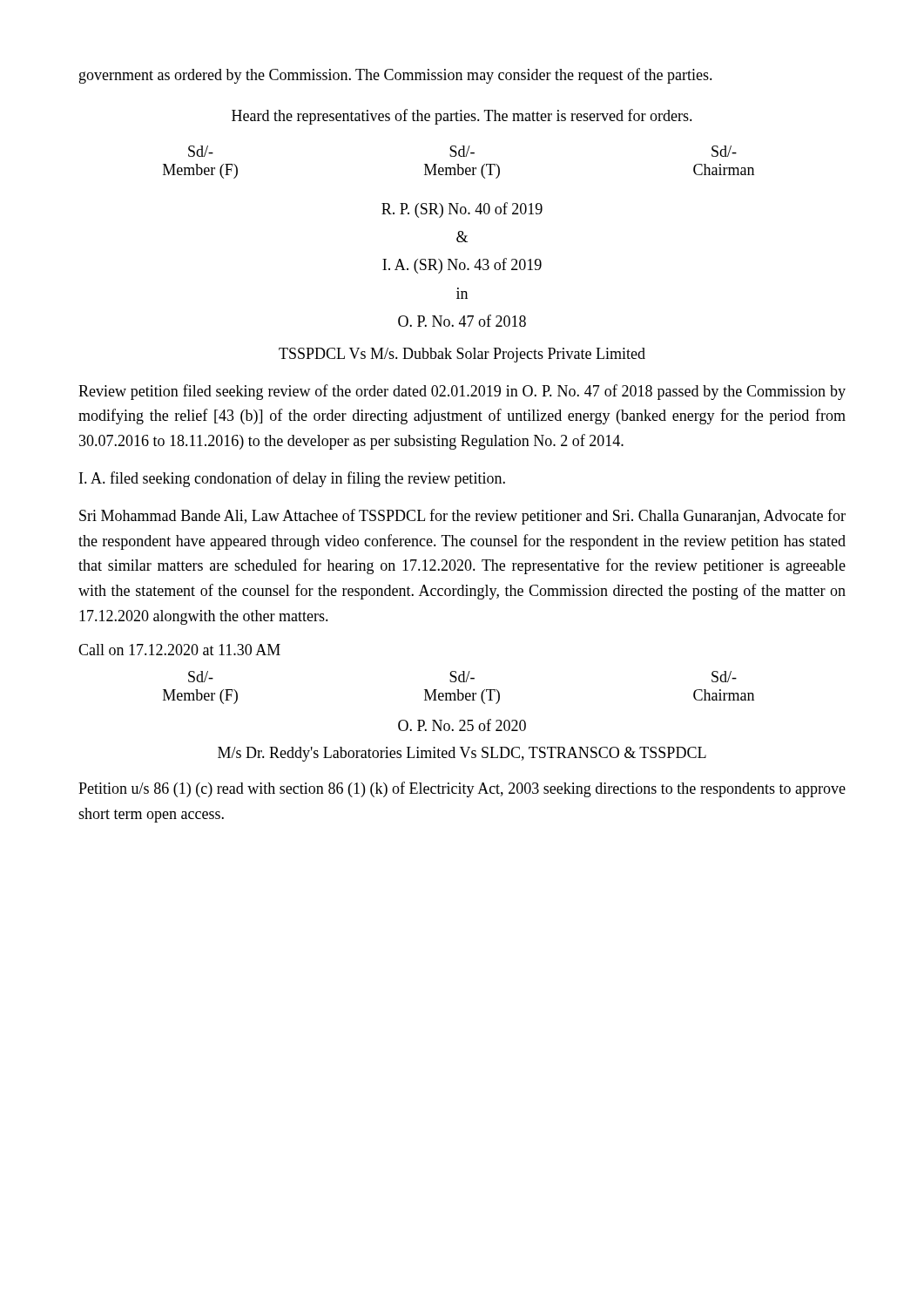Point to the region starting "Review petition filed seeking review of the"
The height and width of the screenshot is (1307, 924).
(x=462, y=416)
